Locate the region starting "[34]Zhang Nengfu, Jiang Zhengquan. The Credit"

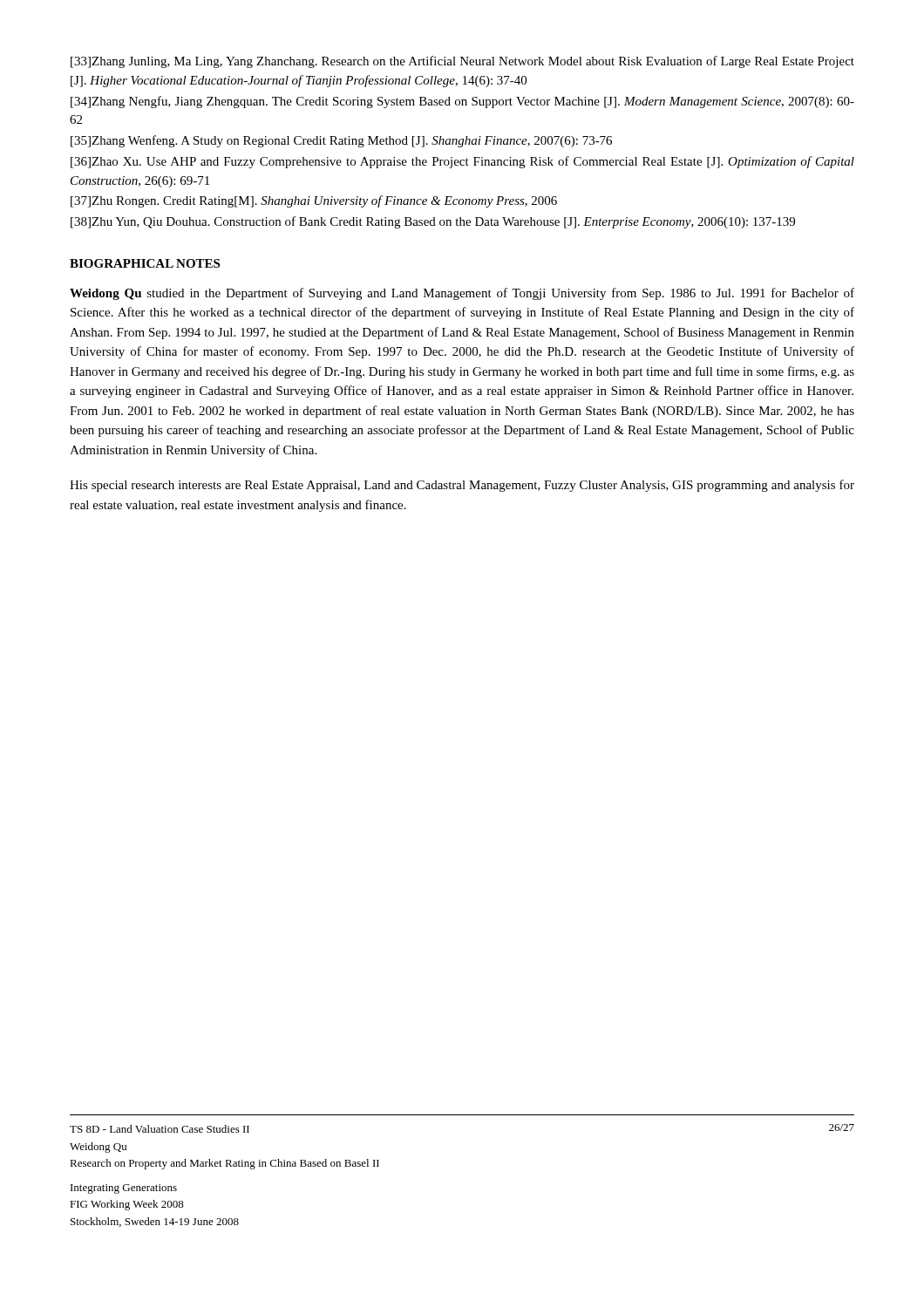click(462, 111)
